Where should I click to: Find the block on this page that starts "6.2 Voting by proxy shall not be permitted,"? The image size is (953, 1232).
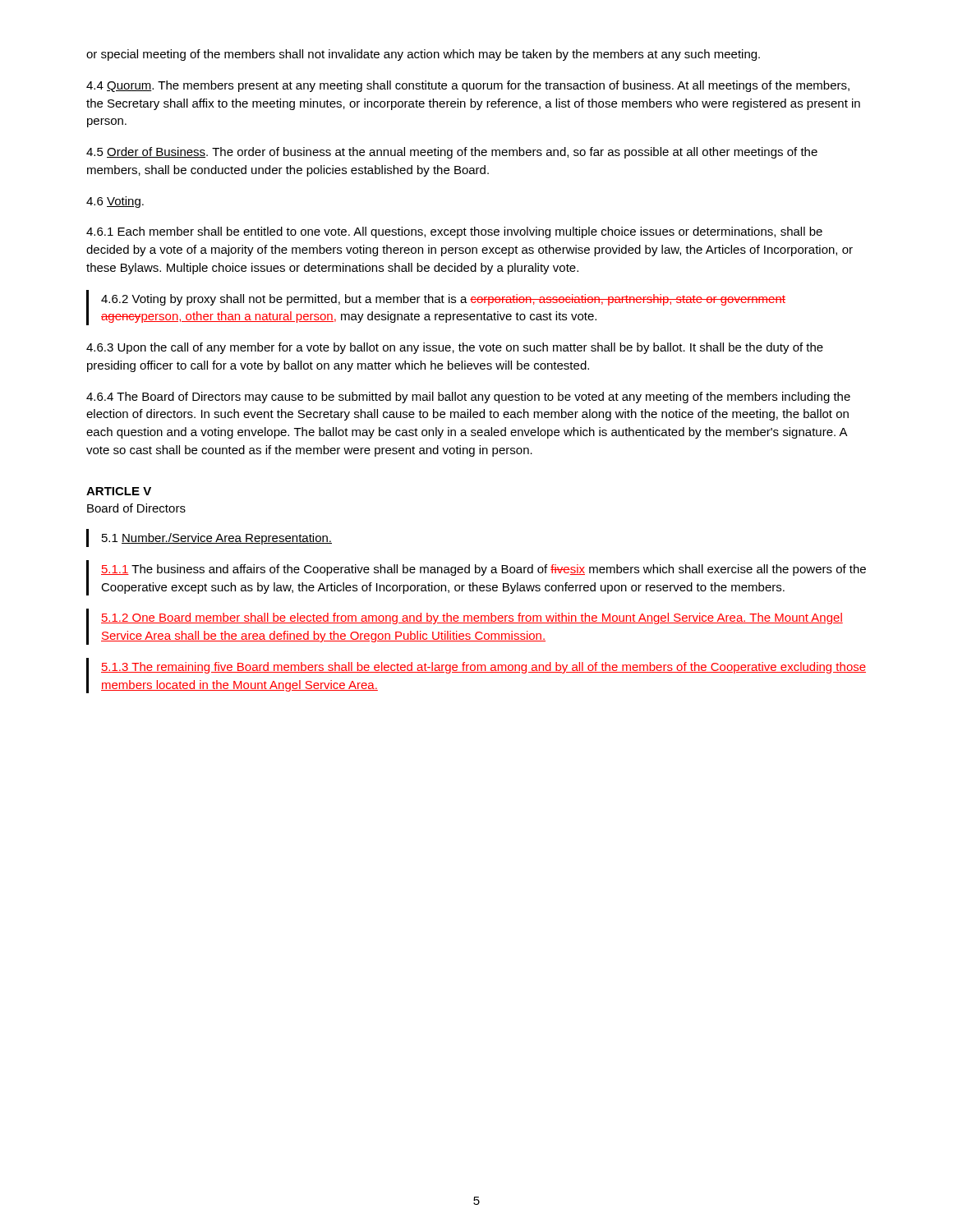coord(443,307)
